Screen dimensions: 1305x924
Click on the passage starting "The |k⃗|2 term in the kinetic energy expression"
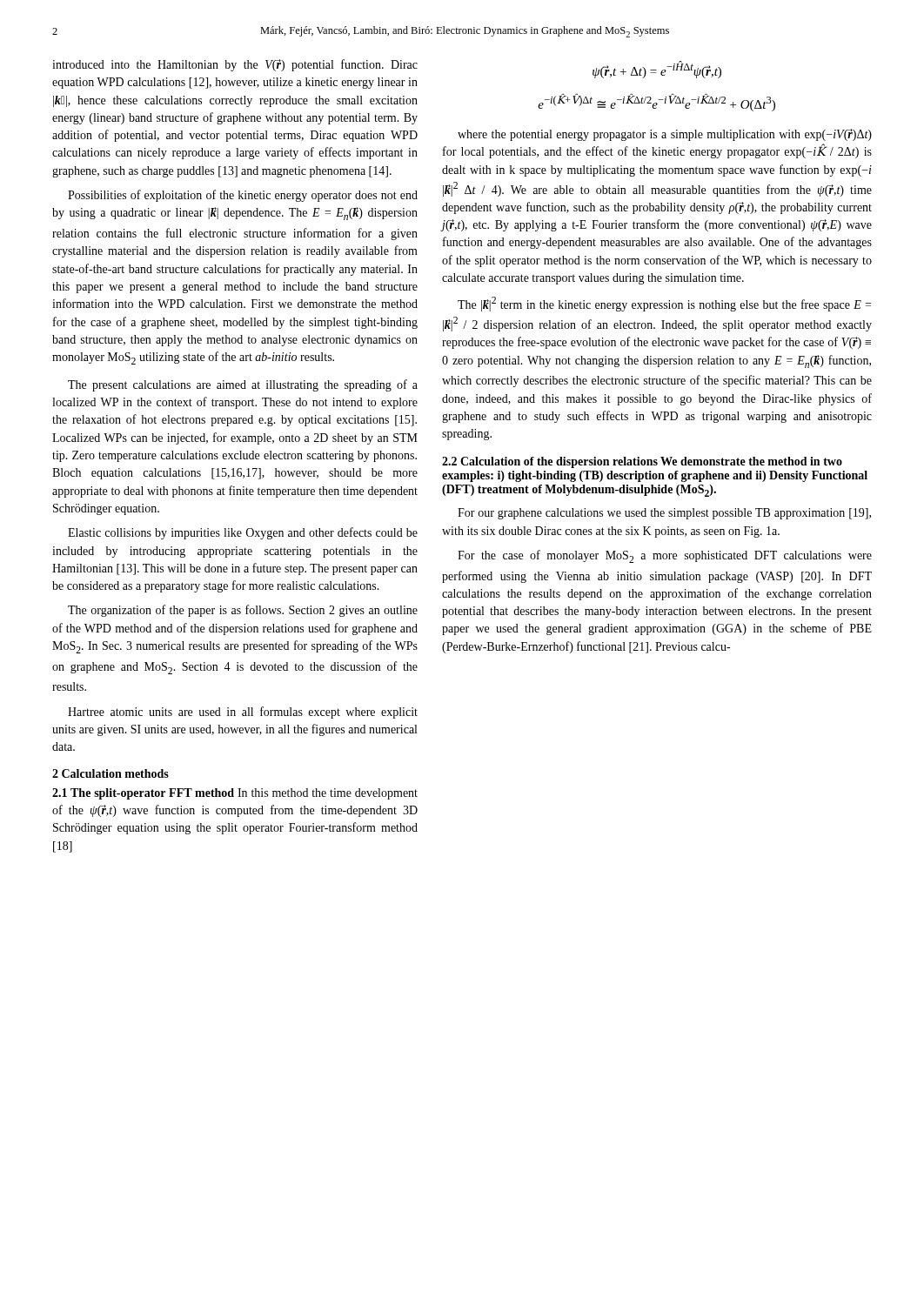657,369
